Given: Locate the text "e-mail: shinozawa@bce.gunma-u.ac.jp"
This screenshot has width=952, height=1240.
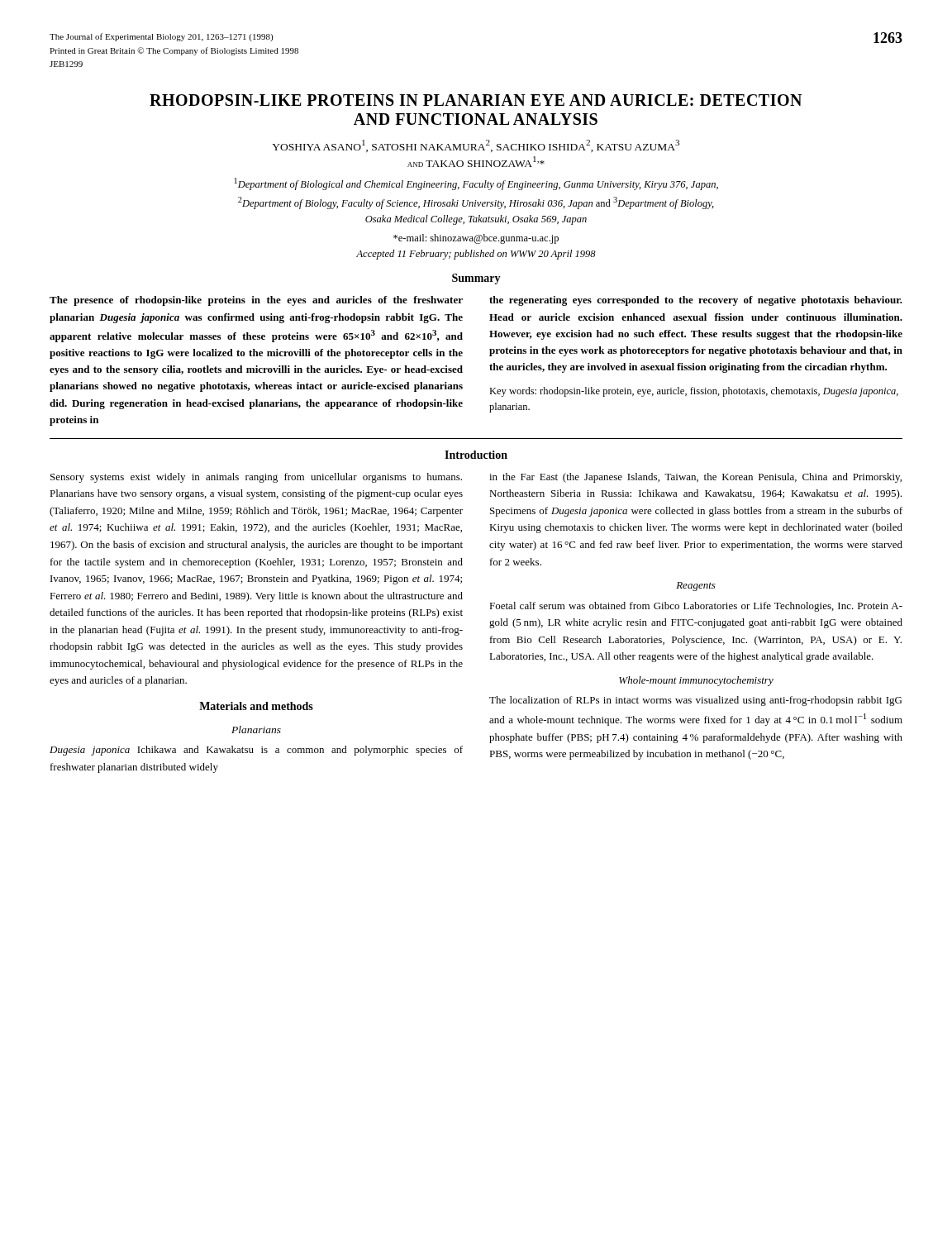Looking at the screenshot, I should (x=476, y=238).
